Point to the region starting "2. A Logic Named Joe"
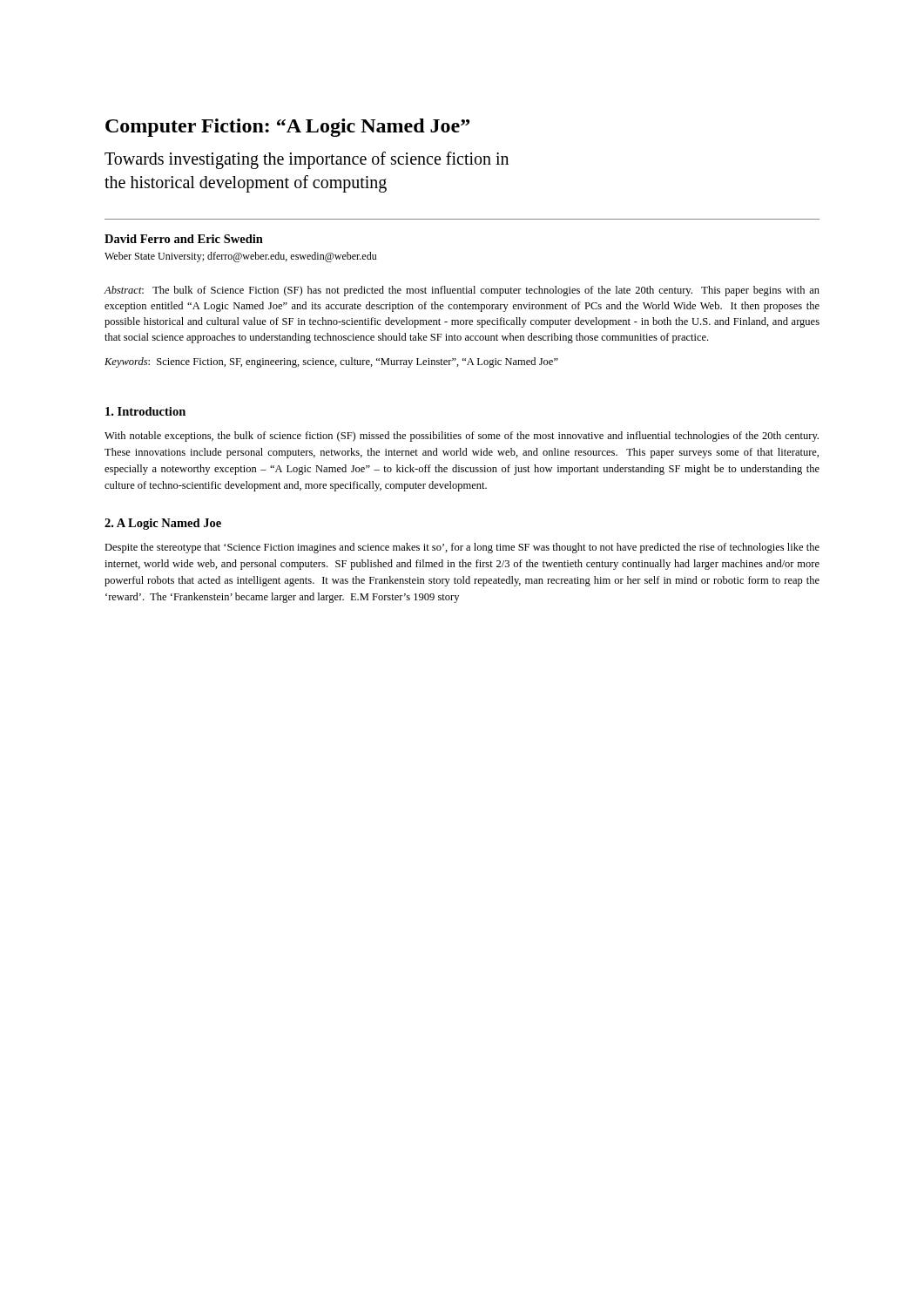The image size is (924, 1307). coord(163,524)
